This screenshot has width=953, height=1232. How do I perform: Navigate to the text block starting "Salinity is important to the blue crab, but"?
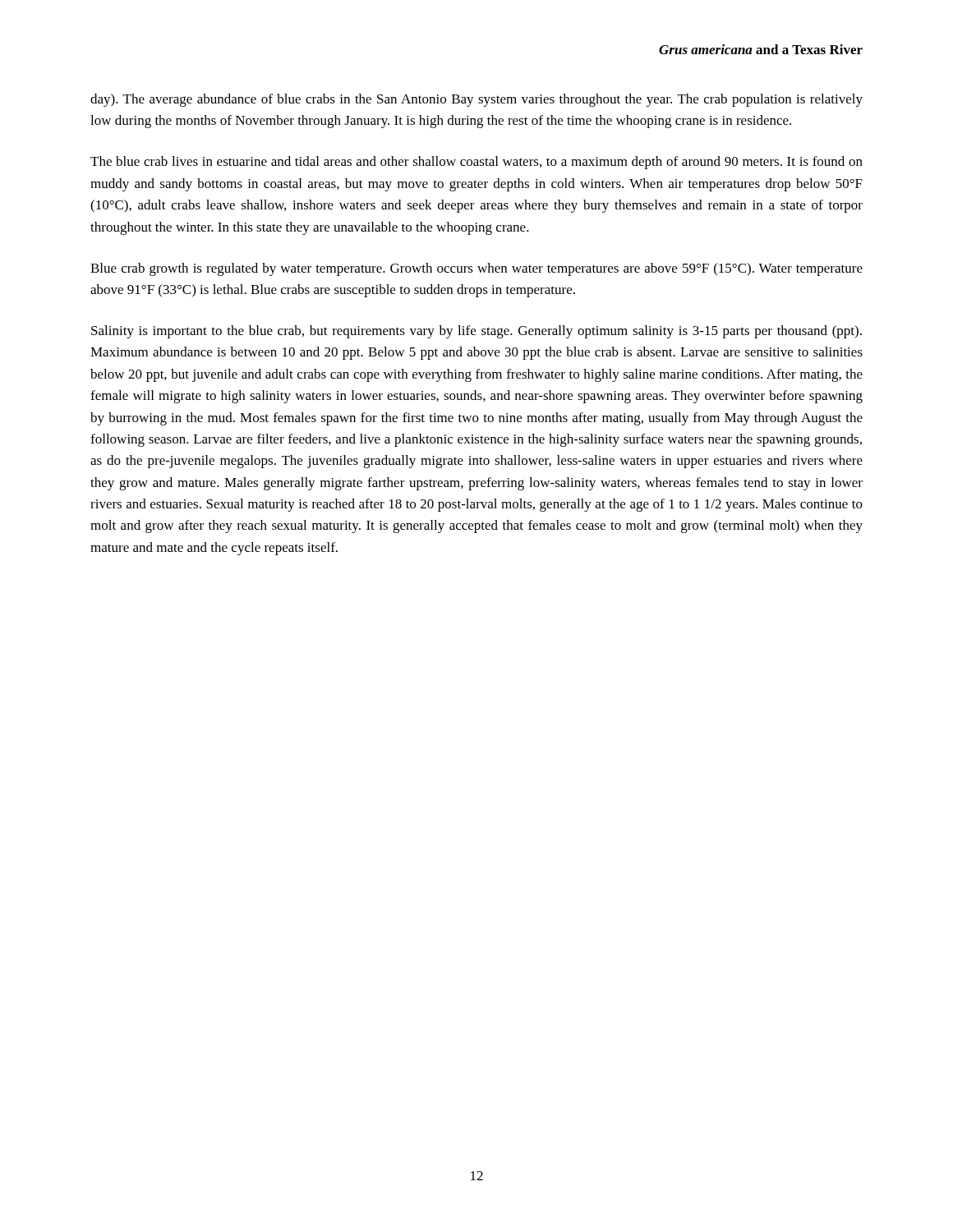[476, 439]
